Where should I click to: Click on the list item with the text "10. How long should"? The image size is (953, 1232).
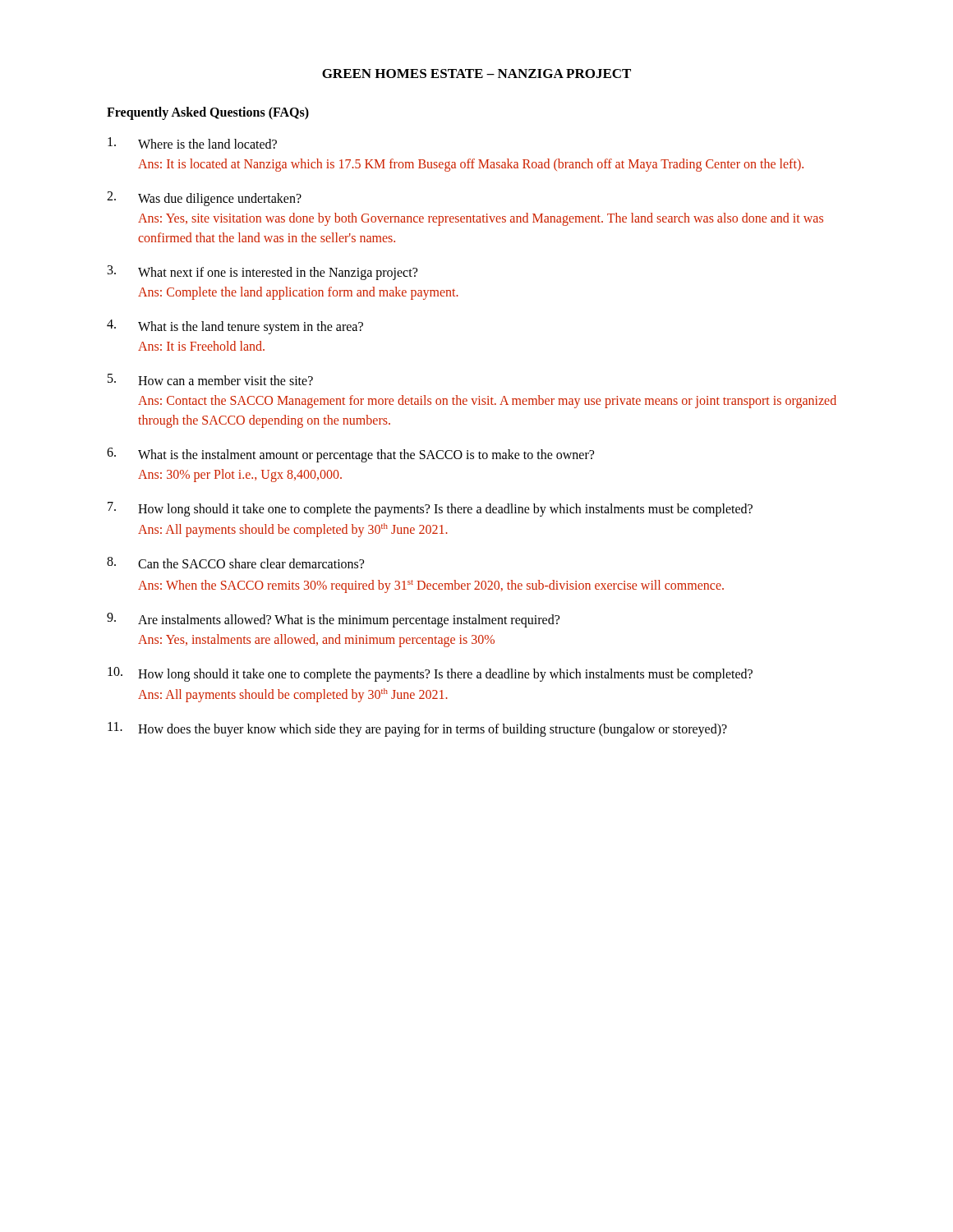click(476, 684)
